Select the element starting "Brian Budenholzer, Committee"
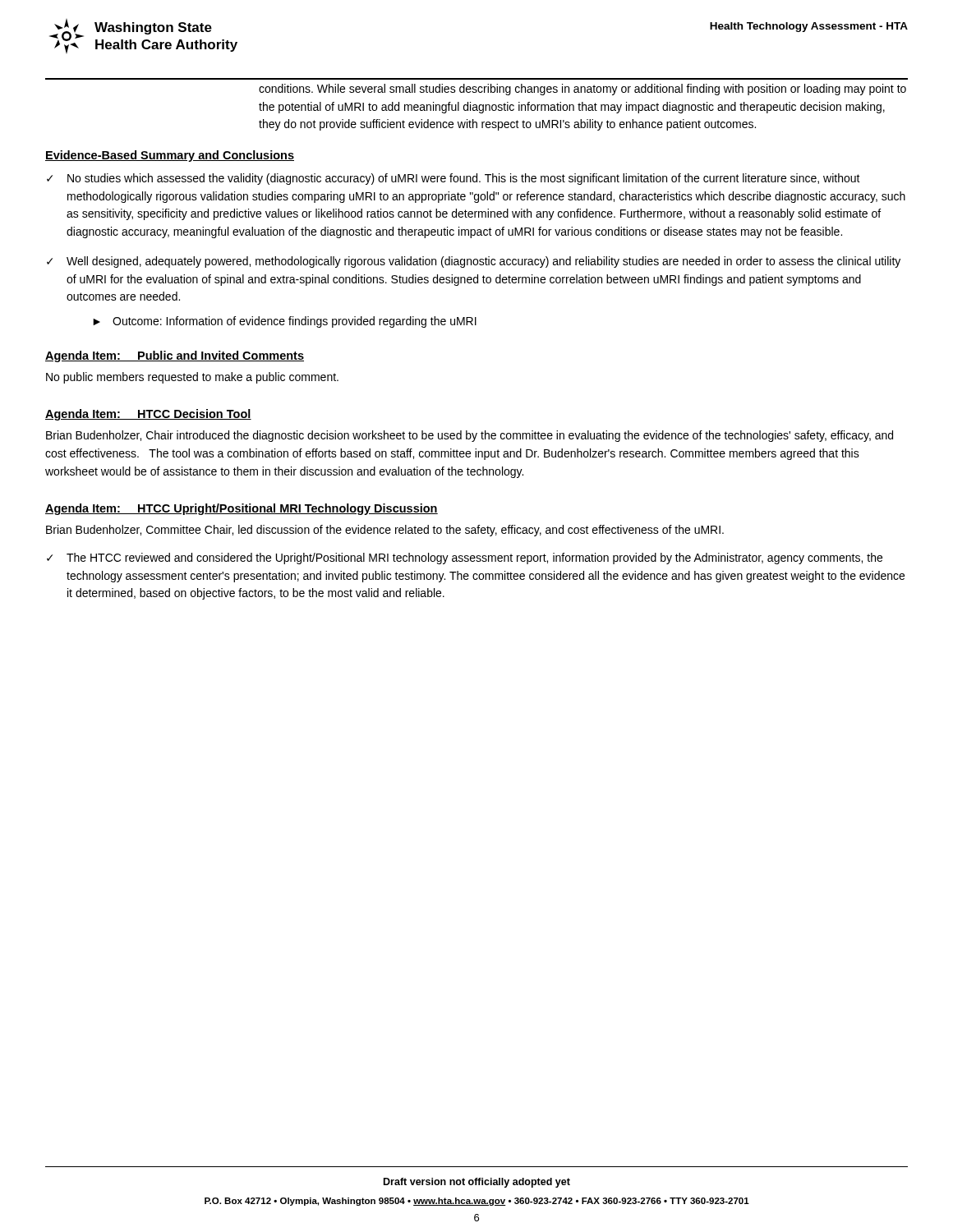The image size is (953, 1232). click(385, 530)
